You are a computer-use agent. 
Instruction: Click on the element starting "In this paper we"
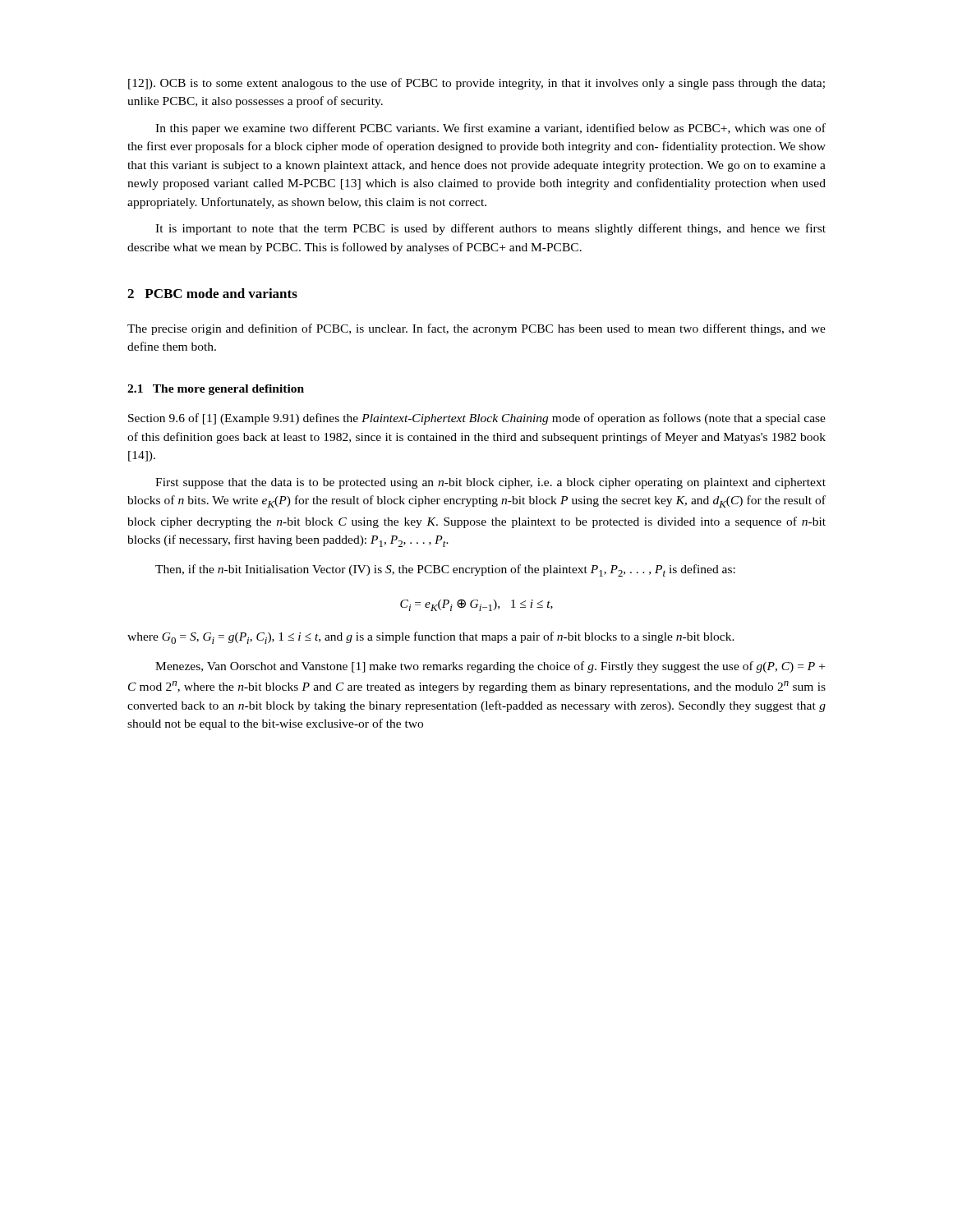point(476,165)
